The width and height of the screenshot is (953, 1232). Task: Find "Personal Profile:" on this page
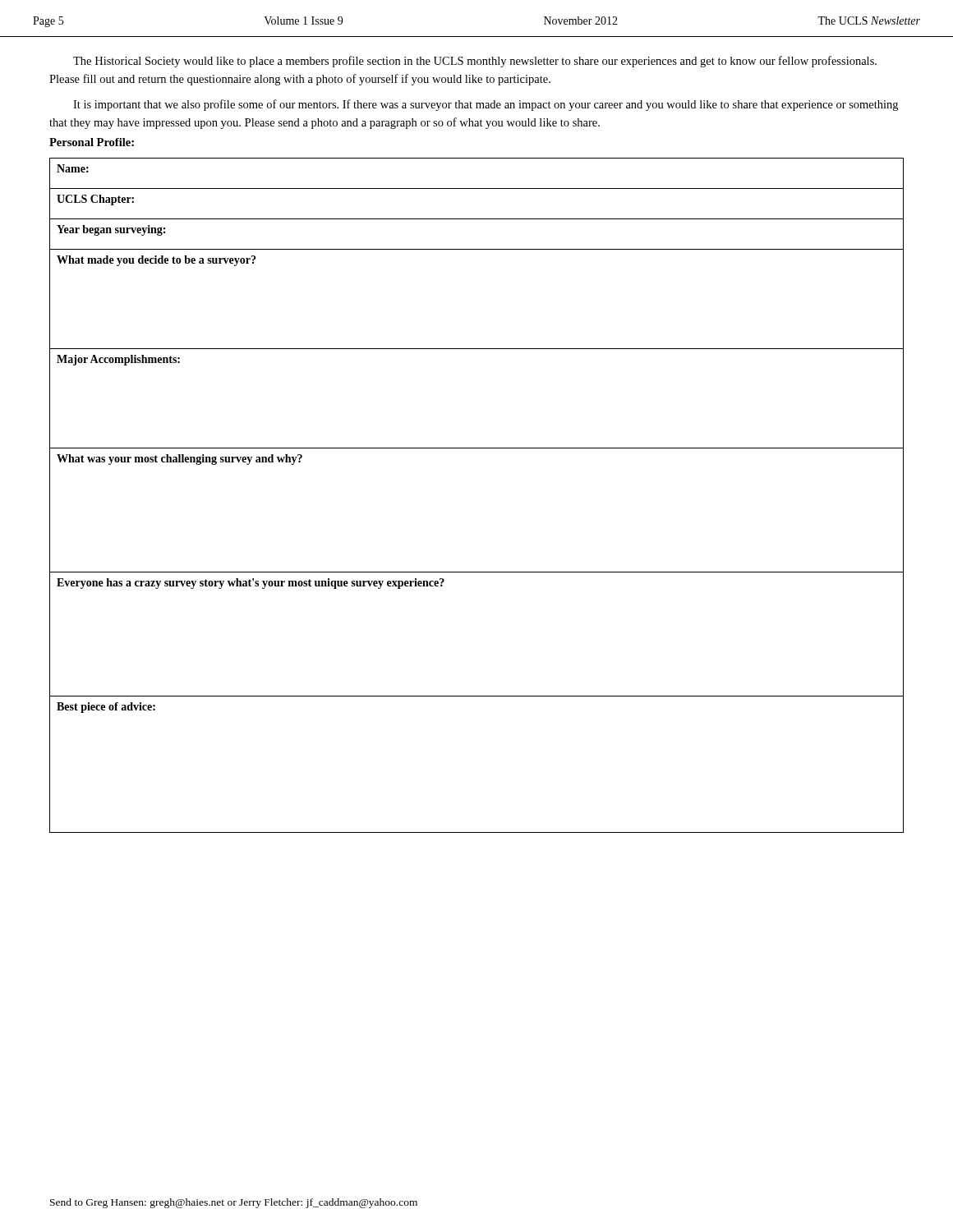click(92, 142)
